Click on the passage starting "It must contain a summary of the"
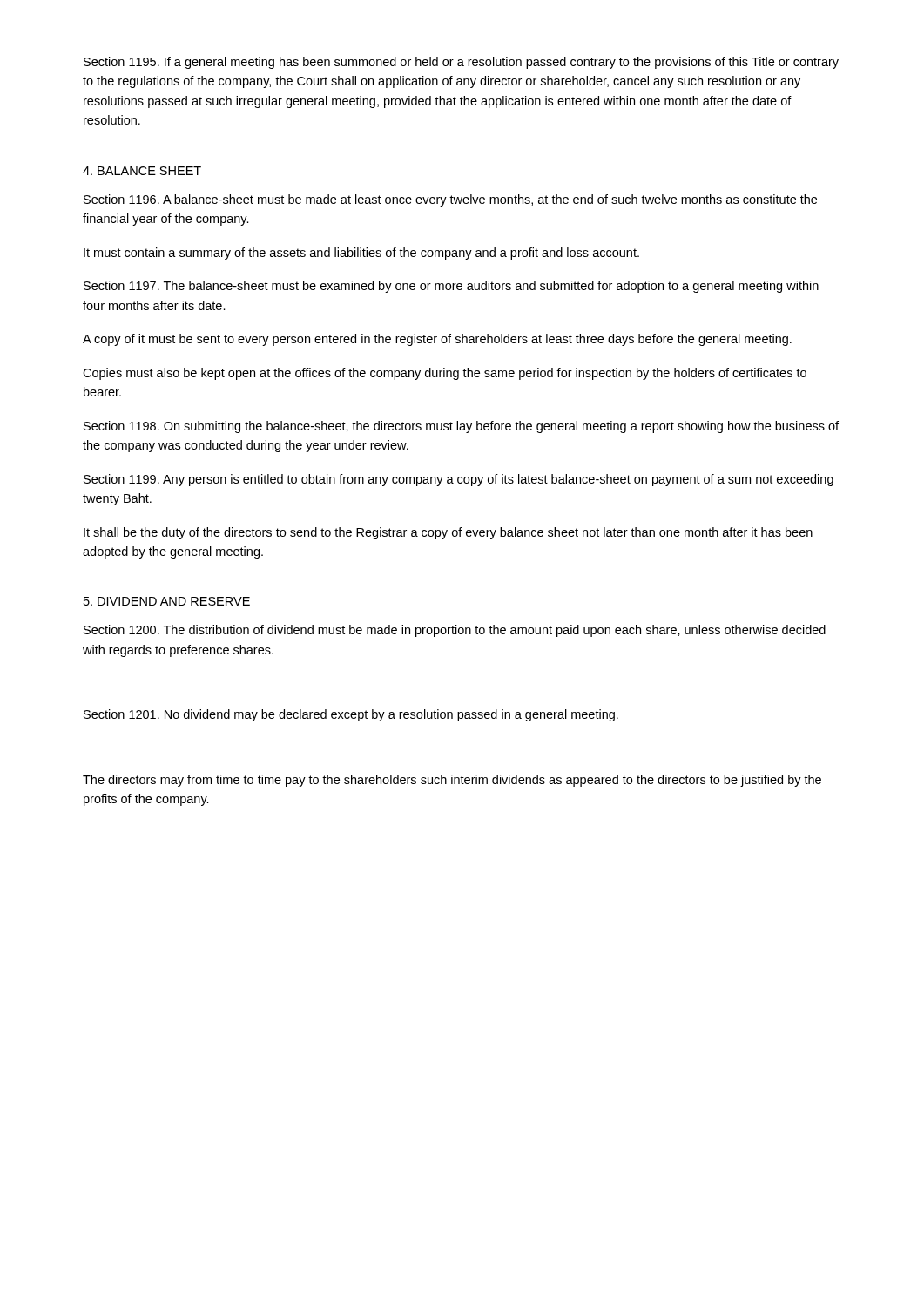924x1307 pixels. point(361,253)
